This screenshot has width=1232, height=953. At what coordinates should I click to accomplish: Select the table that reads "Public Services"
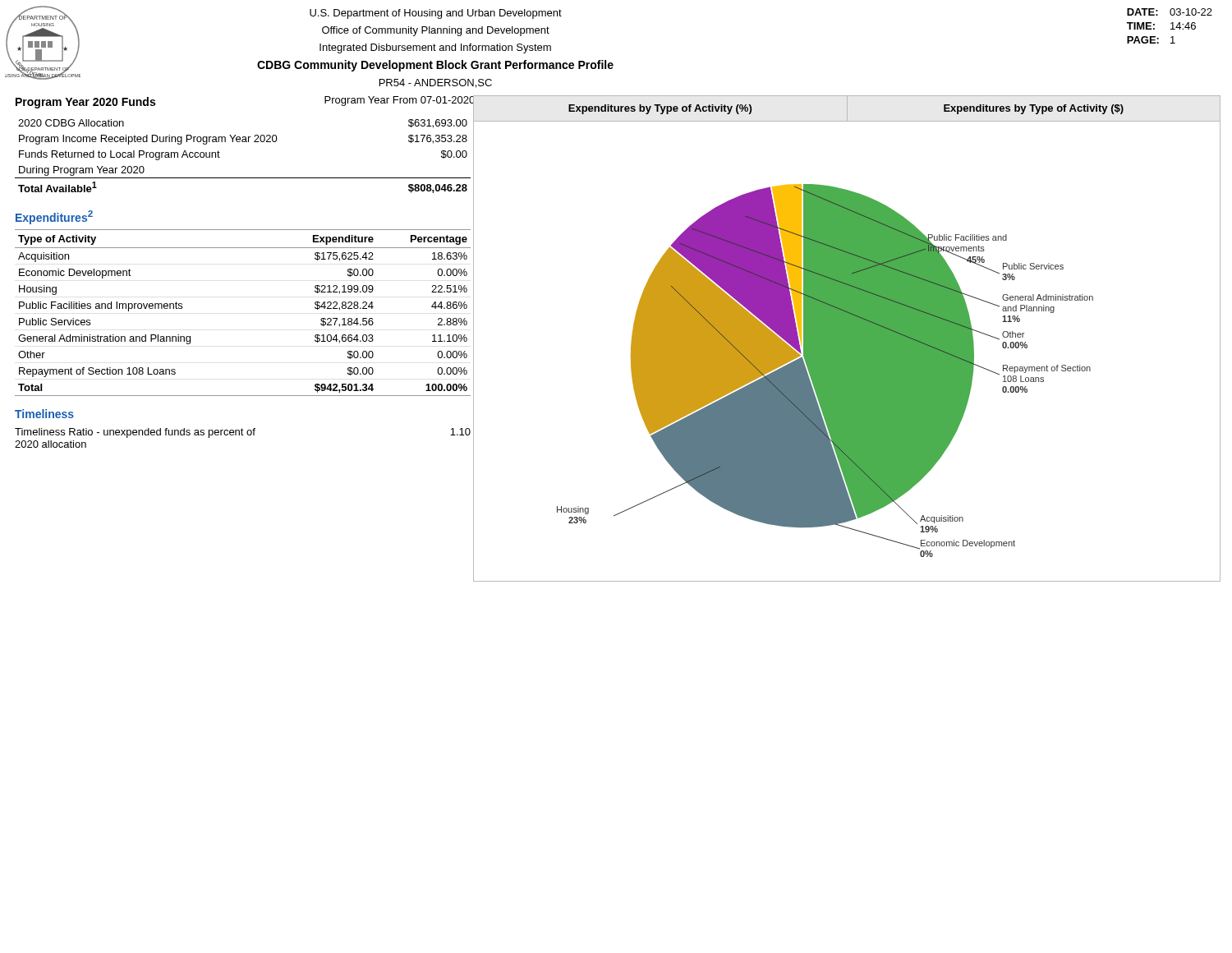pos(243,313)
